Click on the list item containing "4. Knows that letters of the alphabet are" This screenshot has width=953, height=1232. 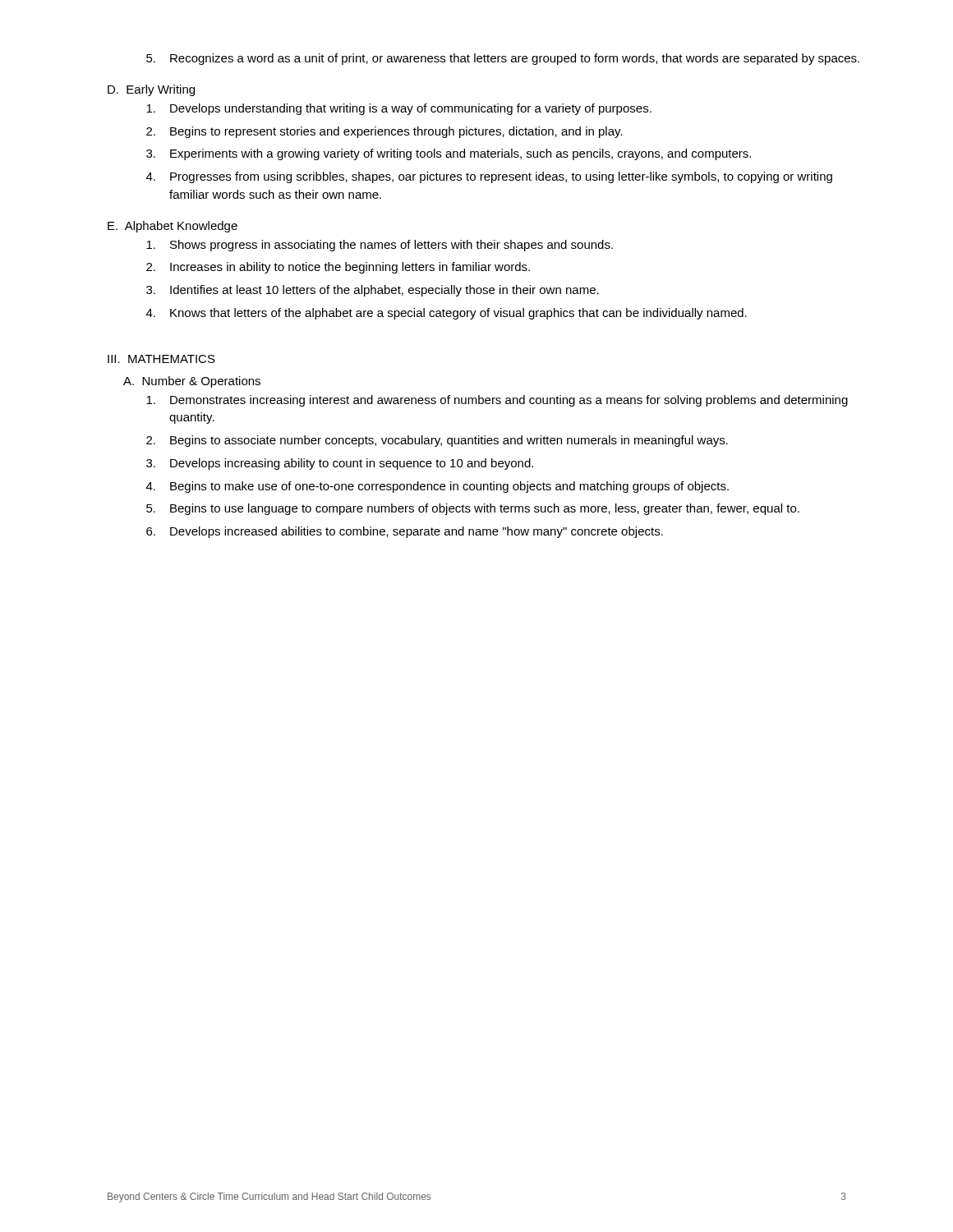click(x=489, y=313)
